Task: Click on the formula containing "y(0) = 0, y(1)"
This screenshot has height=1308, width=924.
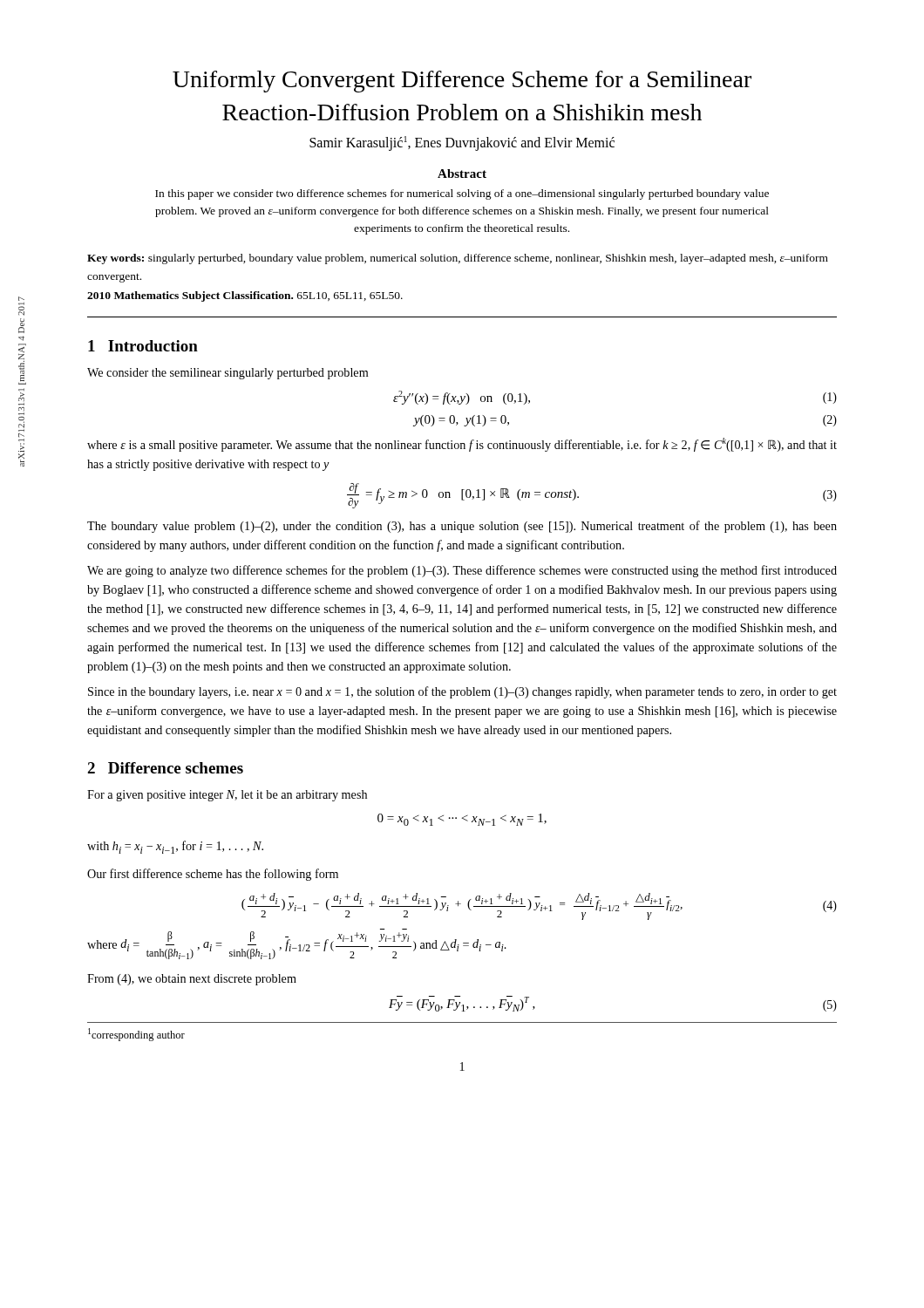Action: (x=462, y=420)
